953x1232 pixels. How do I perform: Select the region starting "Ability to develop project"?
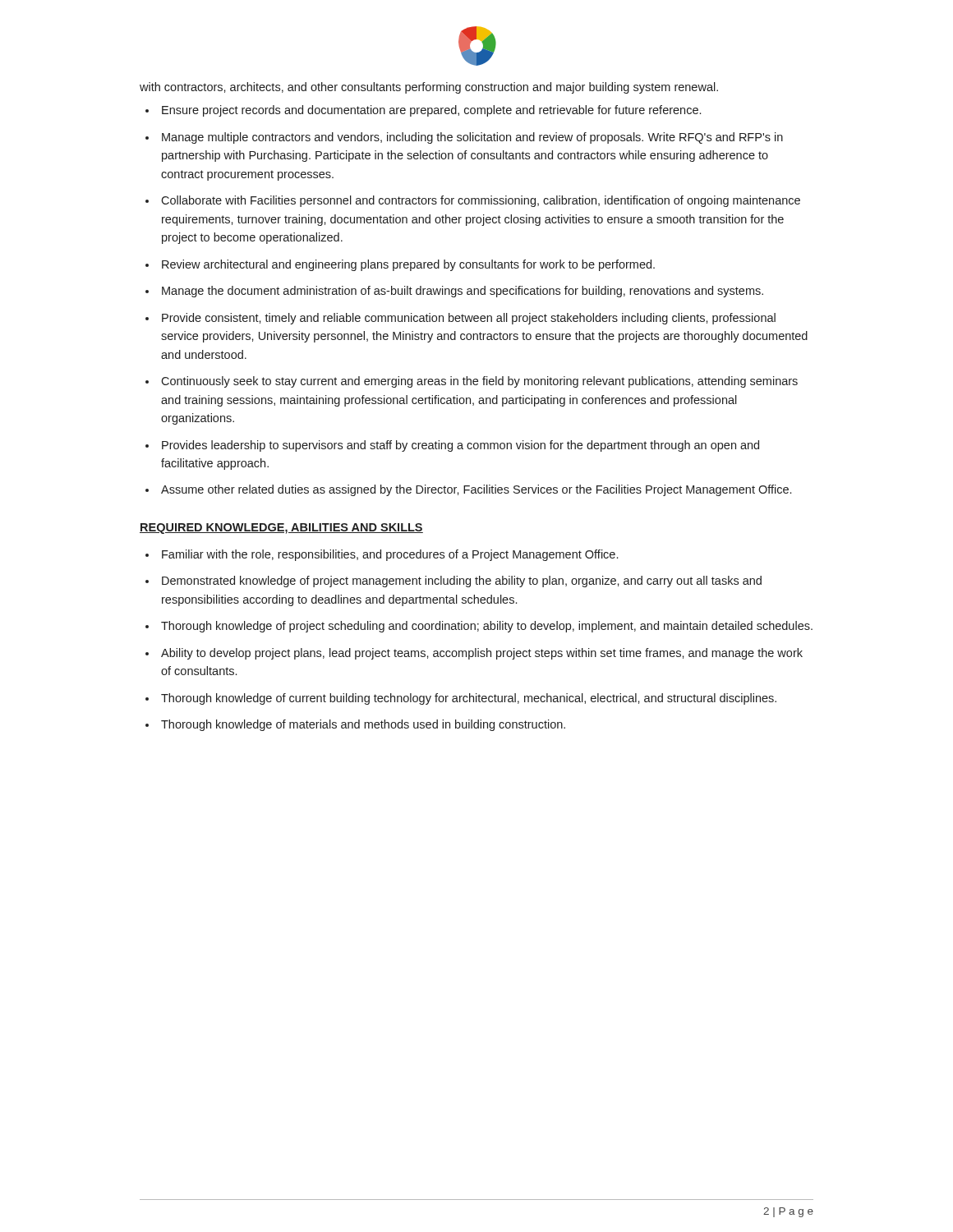pyautogui.click(x=482, y=662)
